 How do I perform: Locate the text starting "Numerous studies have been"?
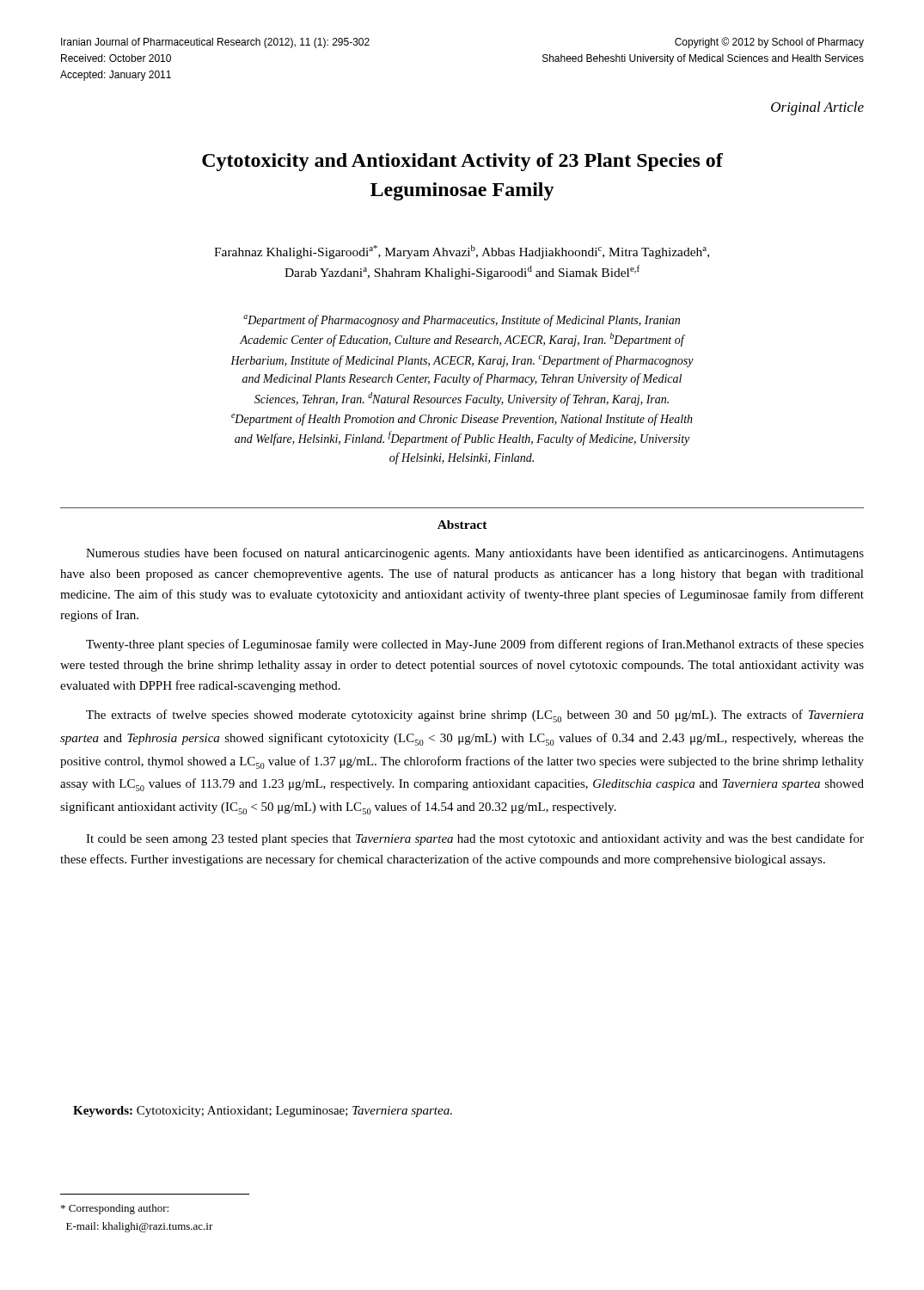pyautogui.click(x=462, y=706)
